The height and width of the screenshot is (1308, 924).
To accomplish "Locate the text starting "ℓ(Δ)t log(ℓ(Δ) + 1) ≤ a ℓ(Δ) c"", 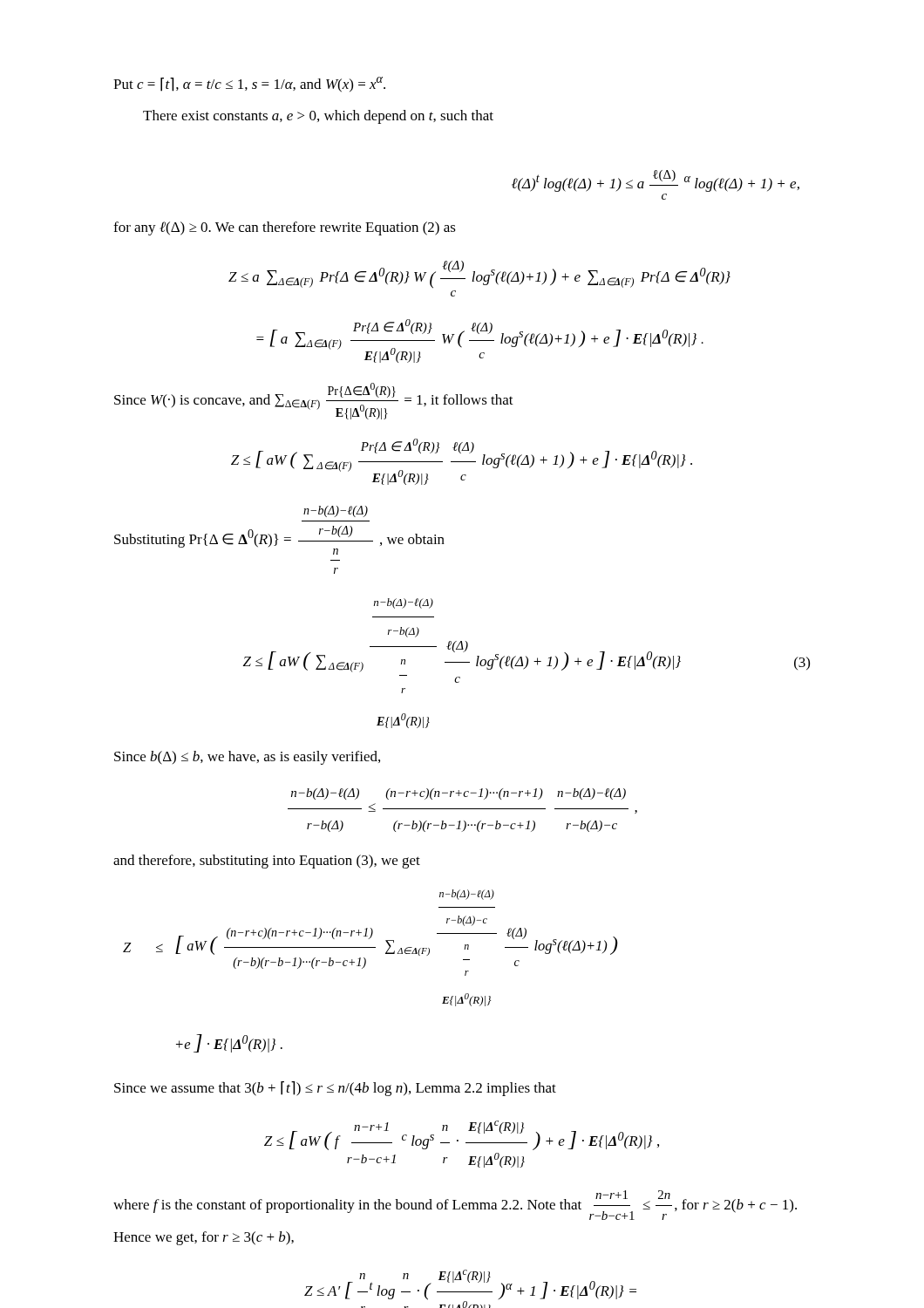I will pyautogui.click(x=656, y=181).
